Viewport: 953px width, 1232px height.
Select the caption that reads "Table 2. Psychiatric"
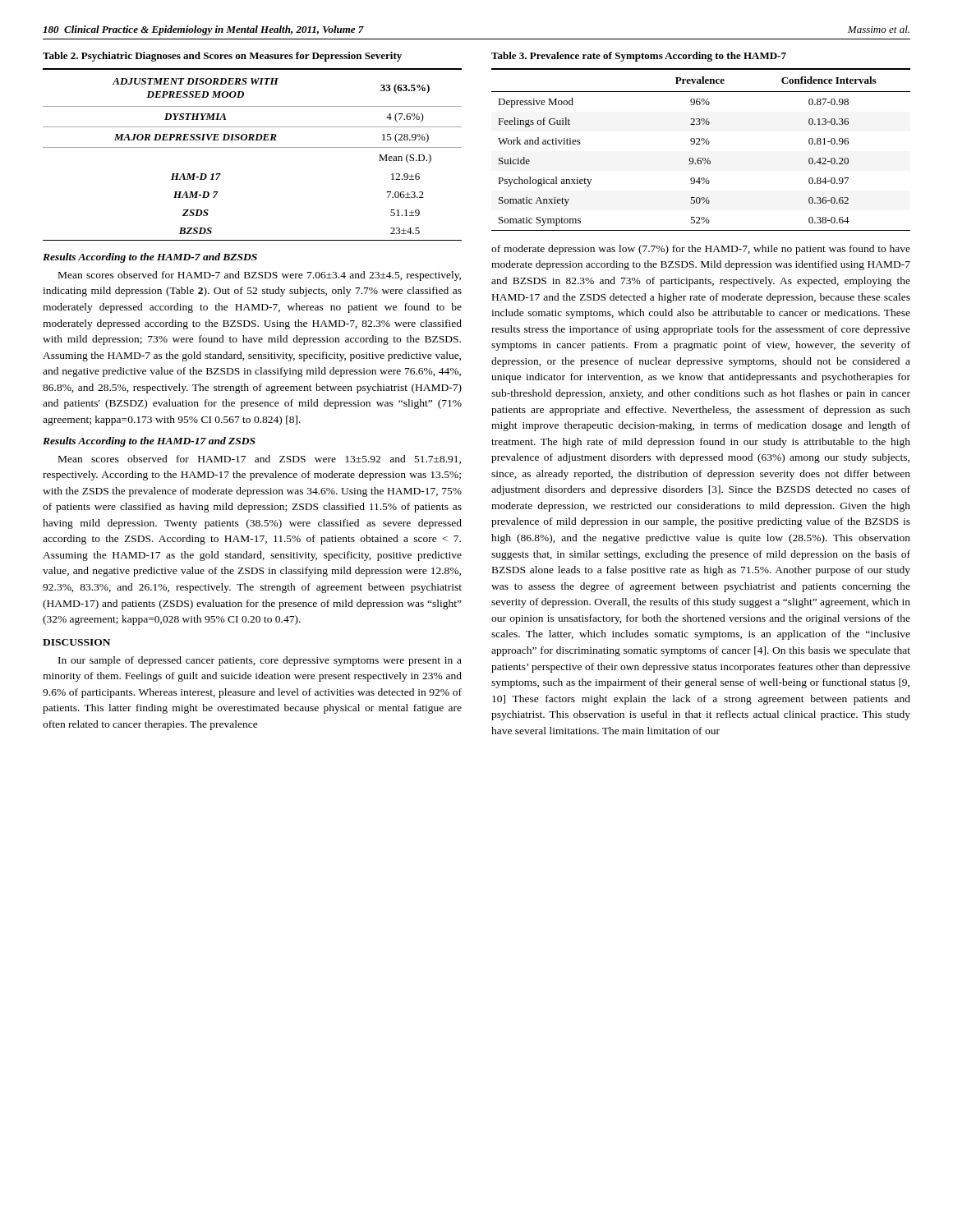tap(222, 55)
